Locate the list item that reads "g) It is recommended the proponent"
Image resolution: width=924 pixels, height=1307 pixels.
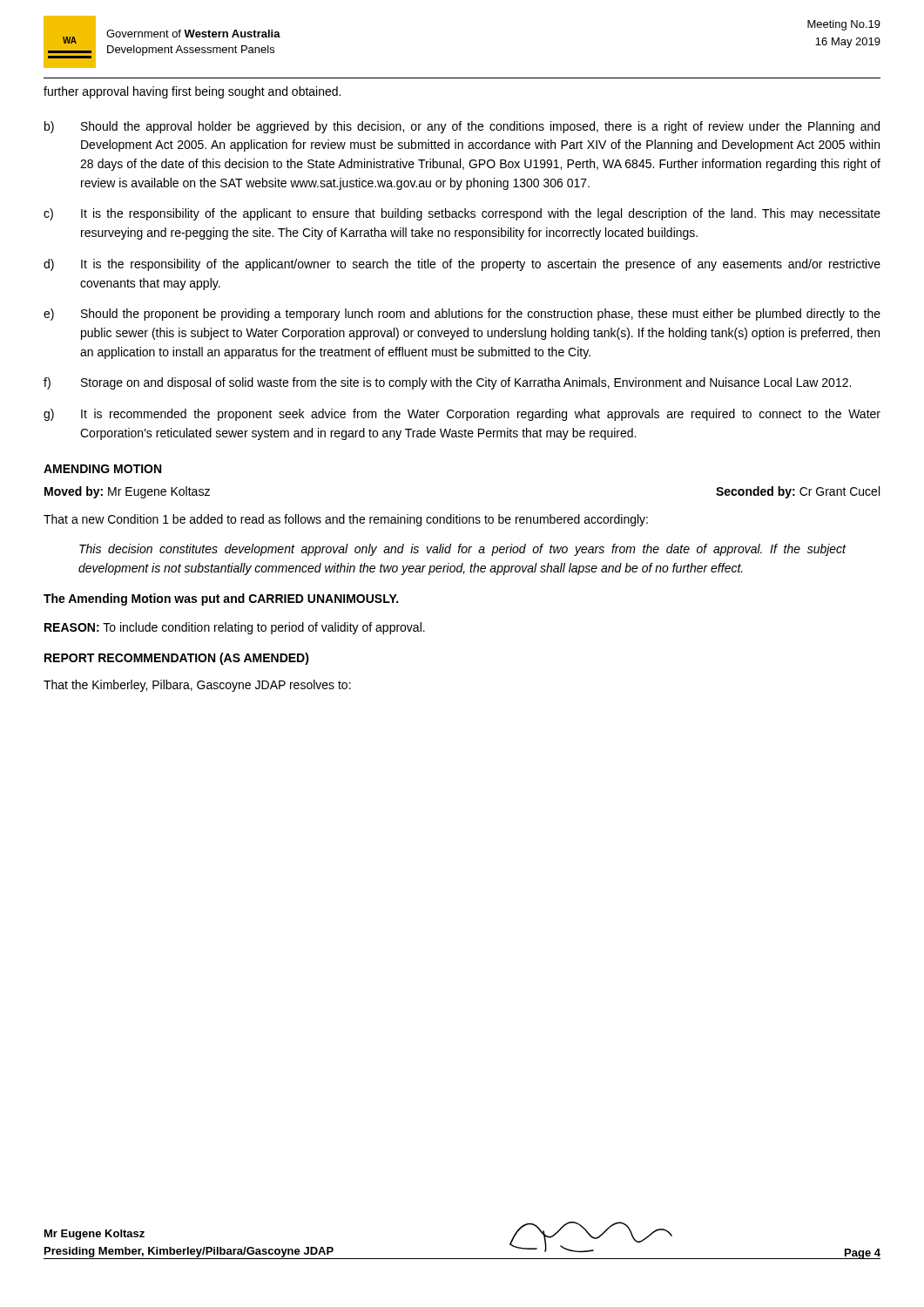(x=462, y=424)
